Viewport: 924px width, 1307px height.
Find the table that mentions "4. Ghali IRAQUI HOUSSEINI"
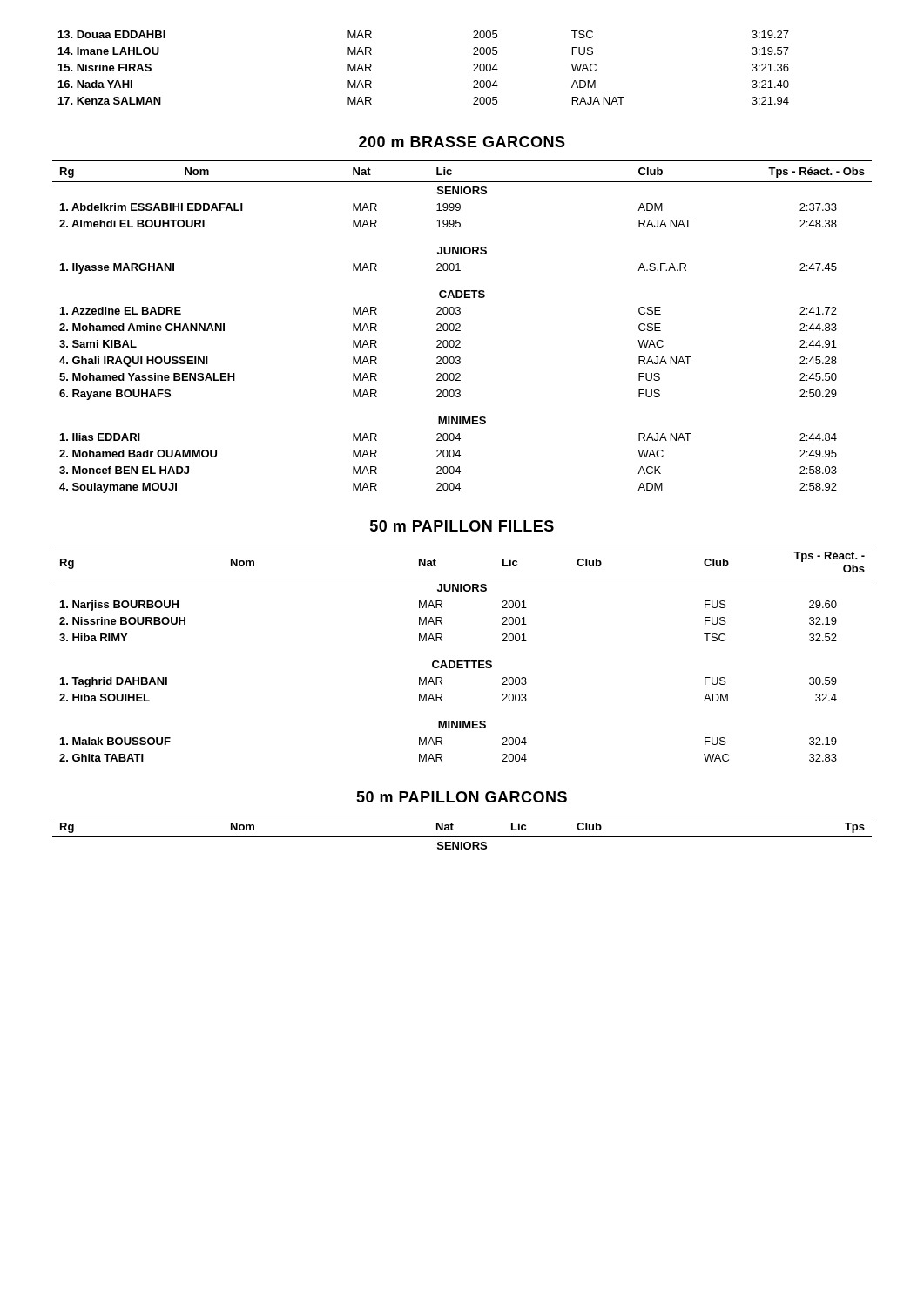pyautogui.click(x=462, y=328)
